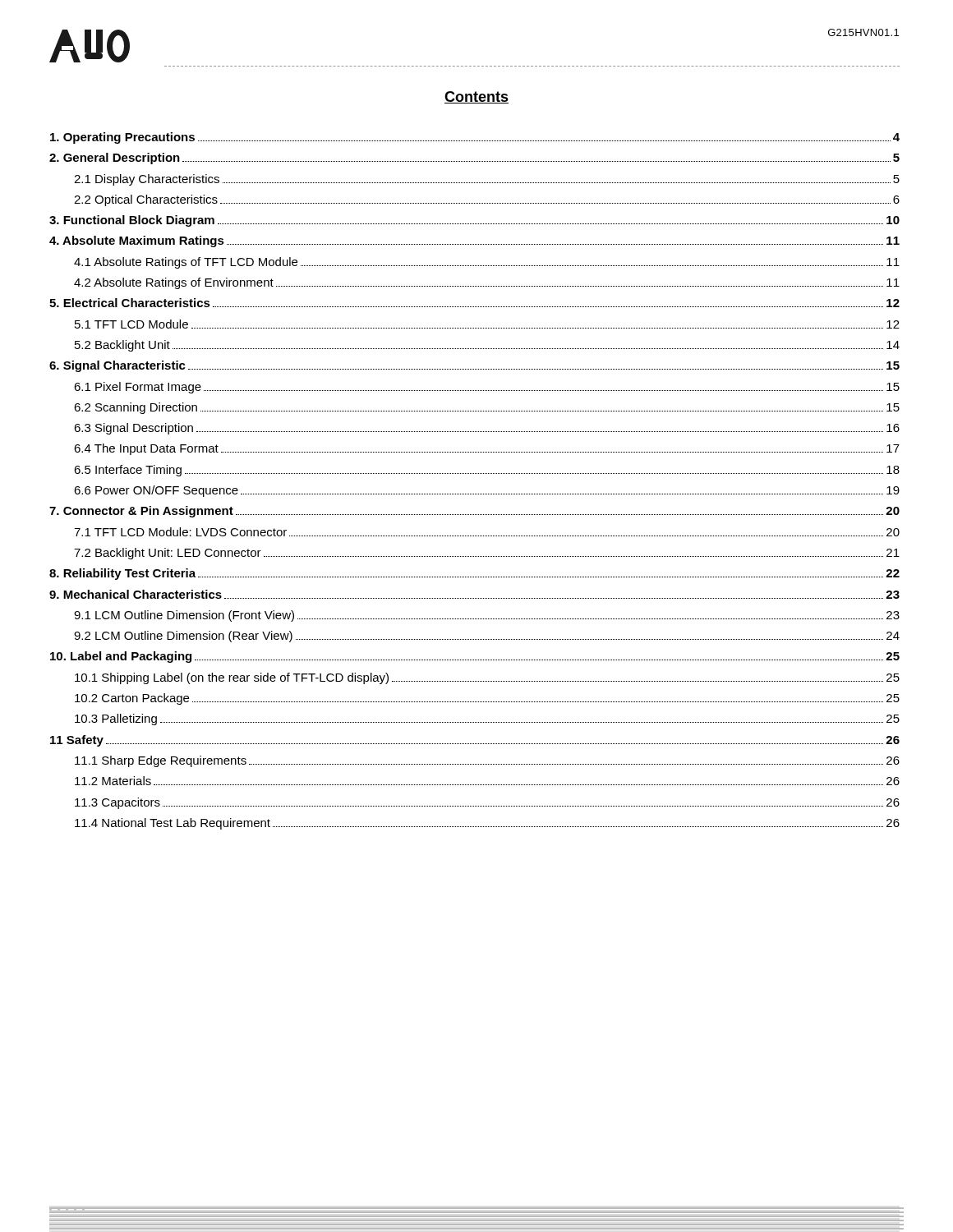Locate the list item with the text "8. Reliability Test"
Screen dimensions: 1232x953
474,574
